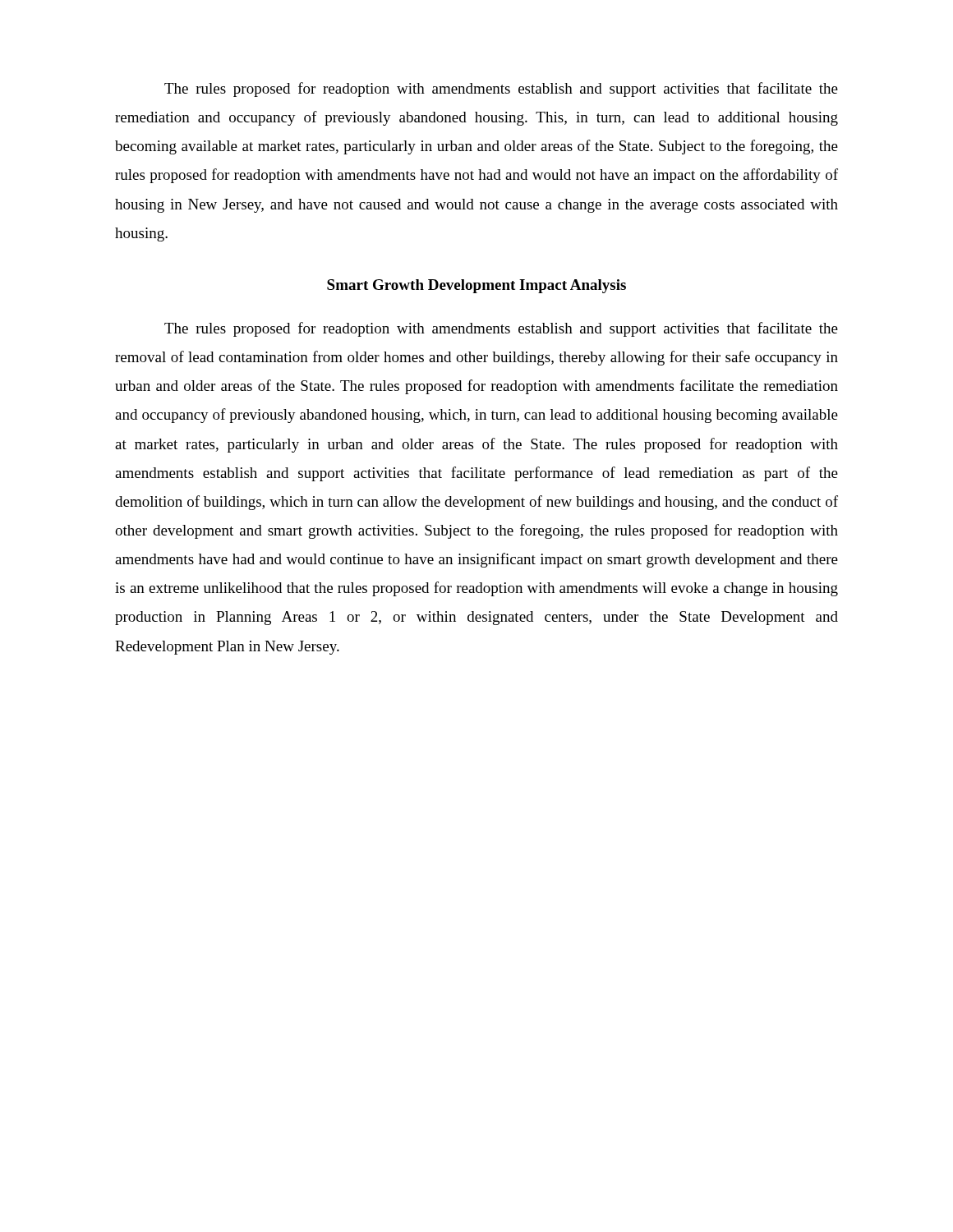
Task: Click on the text block starting "Smart Growth Development Impact Analysis"
Action: coord(476,284)
